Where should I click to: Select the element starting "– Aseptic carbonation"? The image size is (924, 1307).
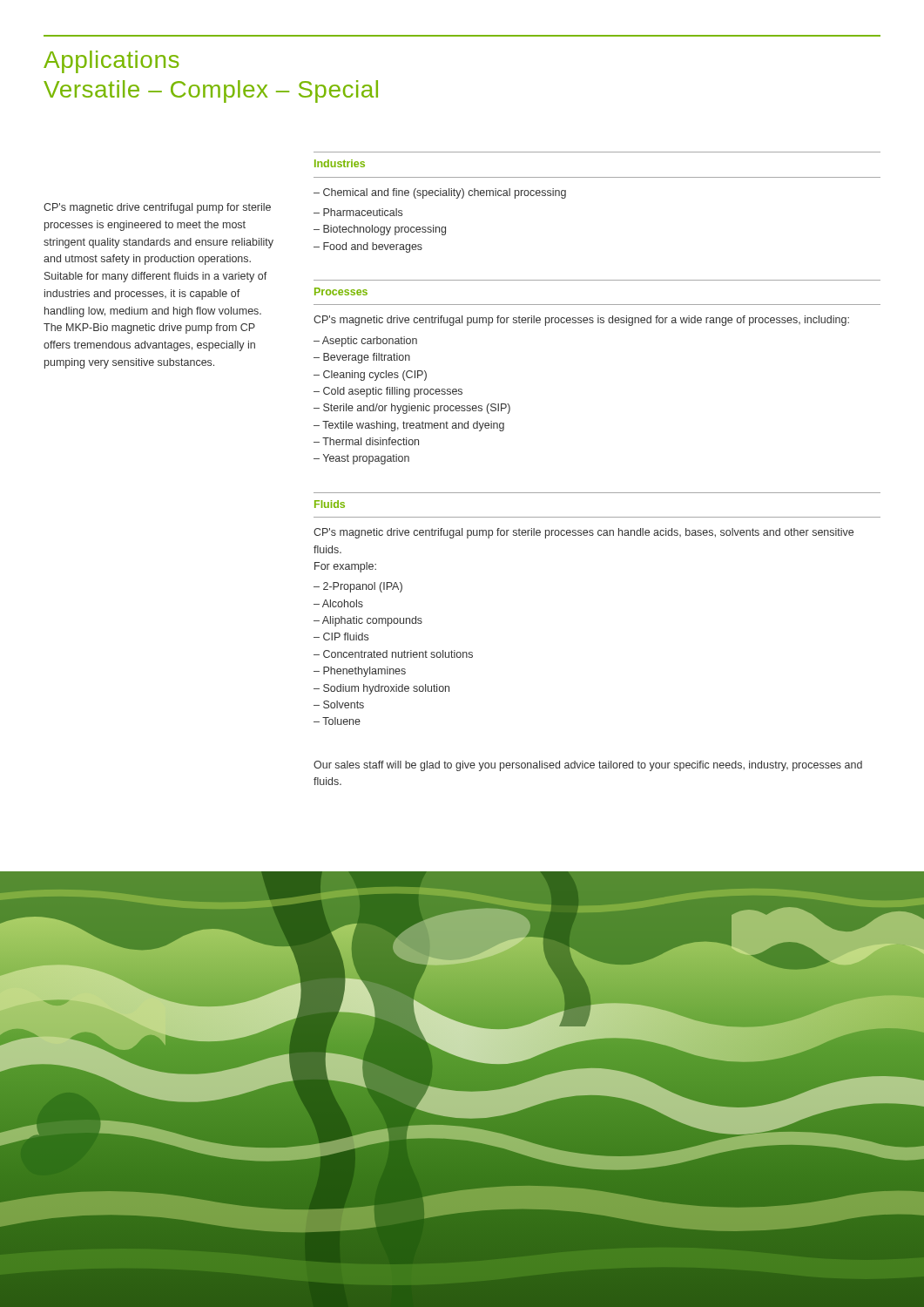point(366,341)
